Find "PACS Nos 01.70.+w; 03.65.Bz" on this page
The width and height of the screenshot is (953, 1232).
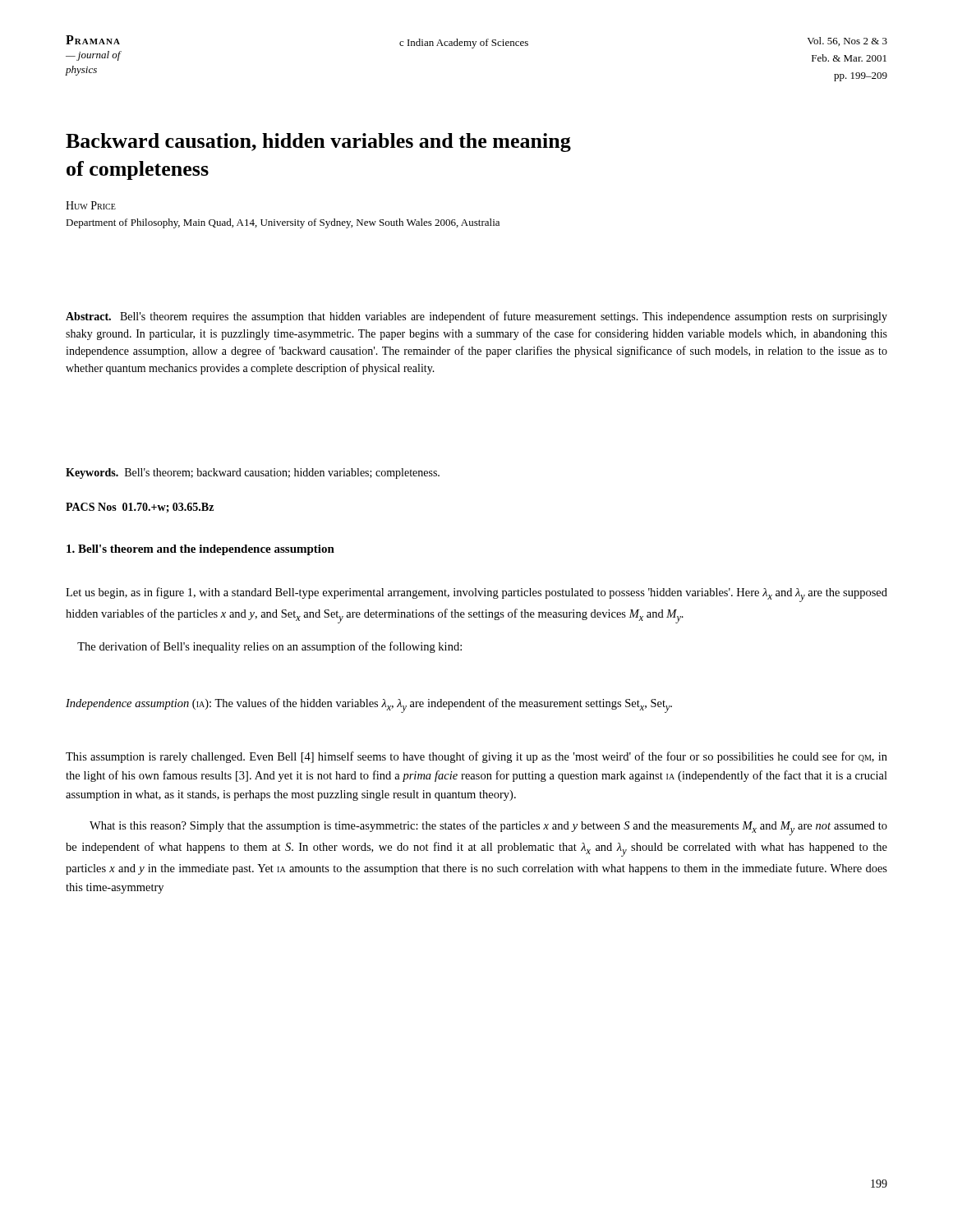tap(140, 508)
